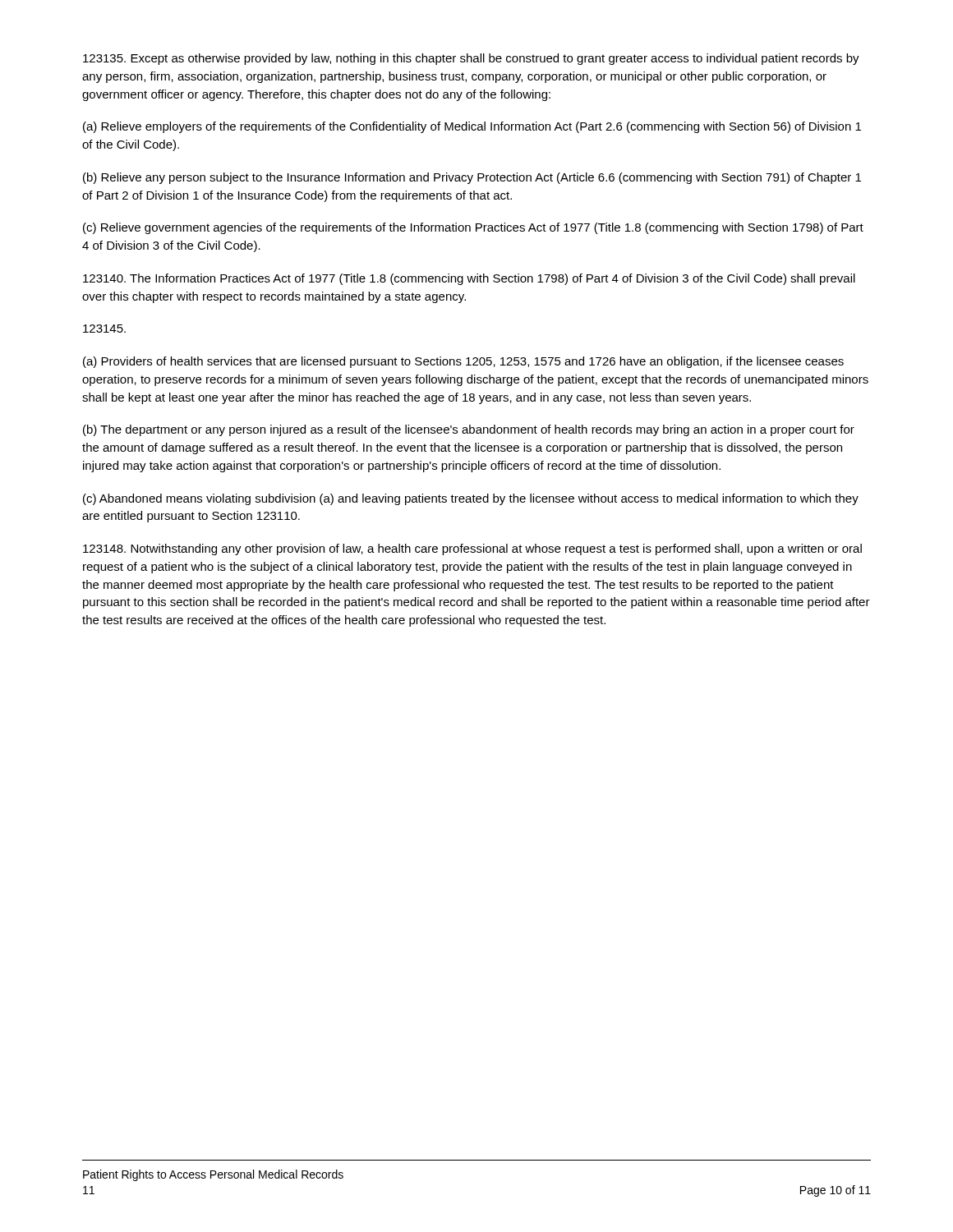Click the passage that begins "(c) Relieve government agencies of"
The height and width of the screenshot is (1232, 953).
point(473,236)
